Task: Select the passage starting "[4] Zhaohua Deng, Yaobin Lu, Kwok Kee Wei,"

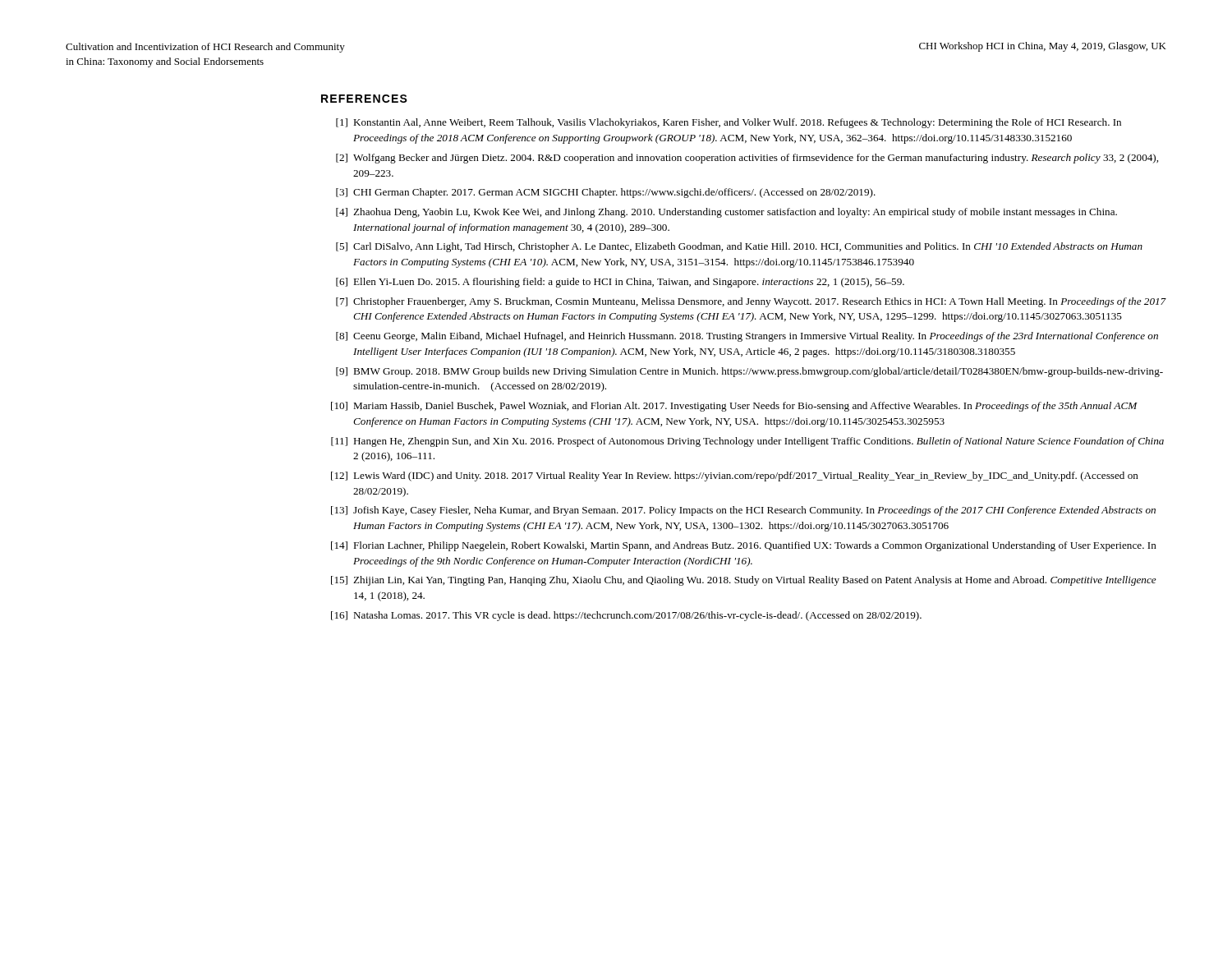Action: coord(743,220)
